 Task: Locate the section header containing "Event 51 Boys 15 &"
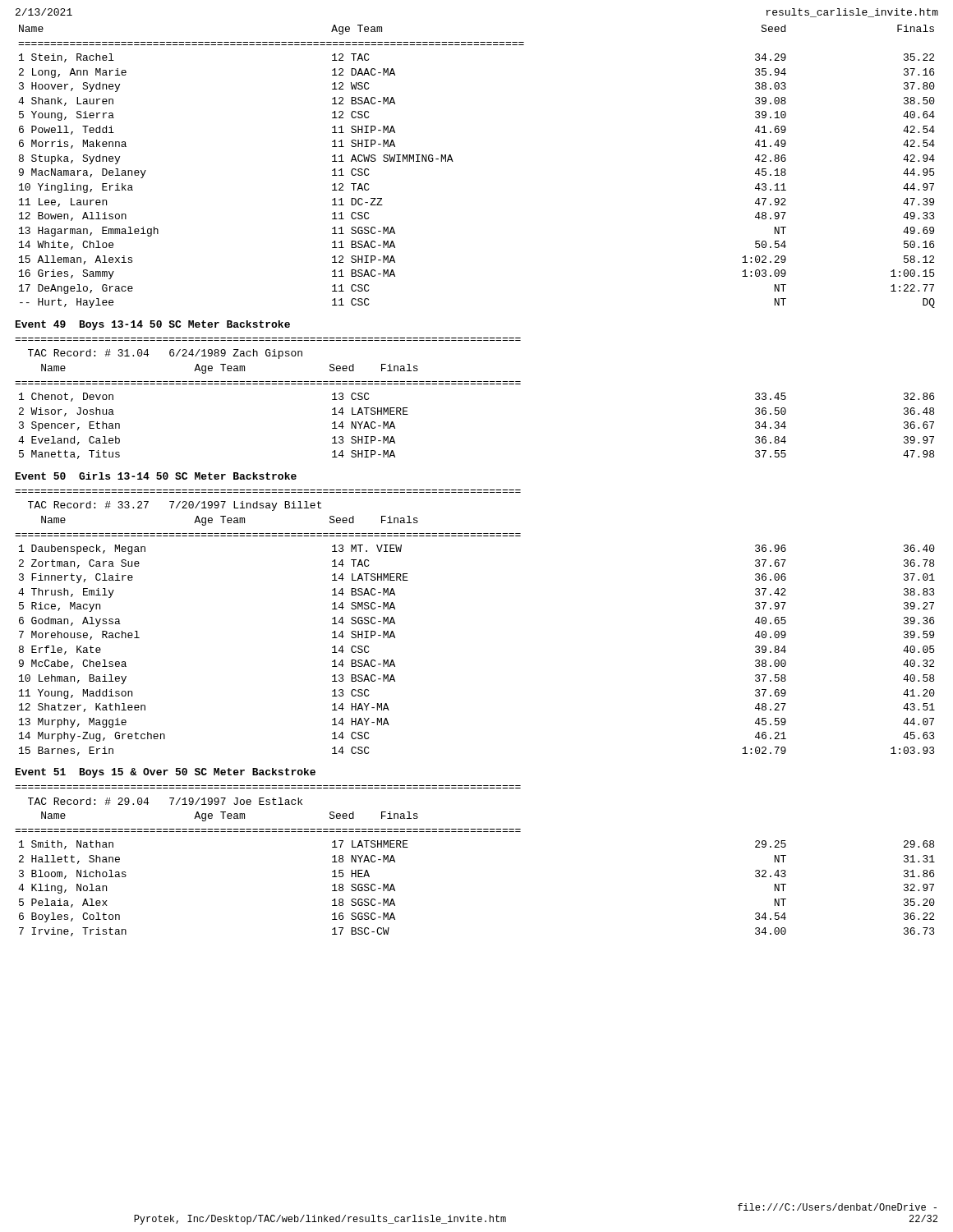(x=165, y=773)
